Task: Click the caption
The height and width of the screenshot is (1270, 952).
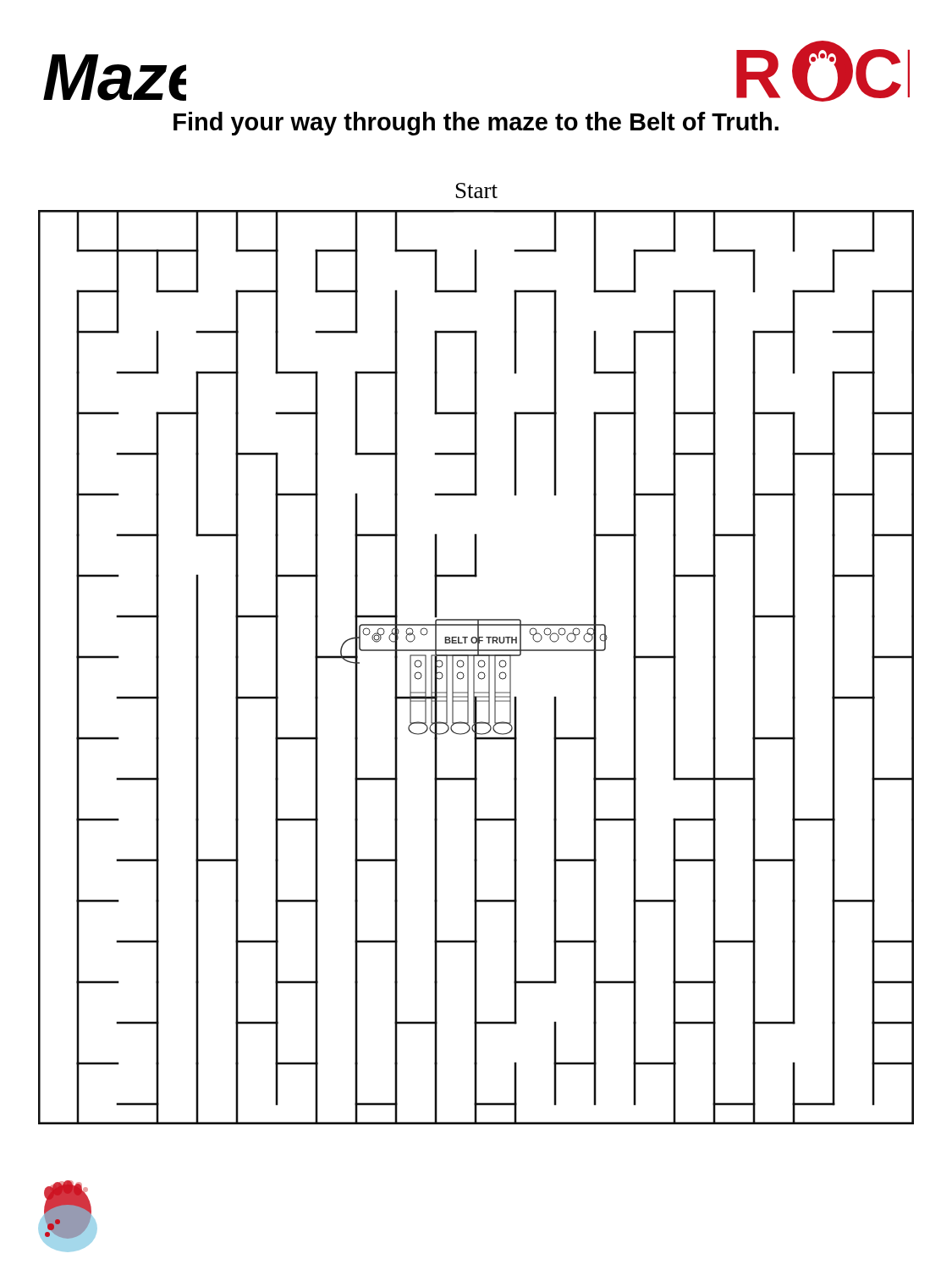Action: pyautogui.click(x=476, y=190)
